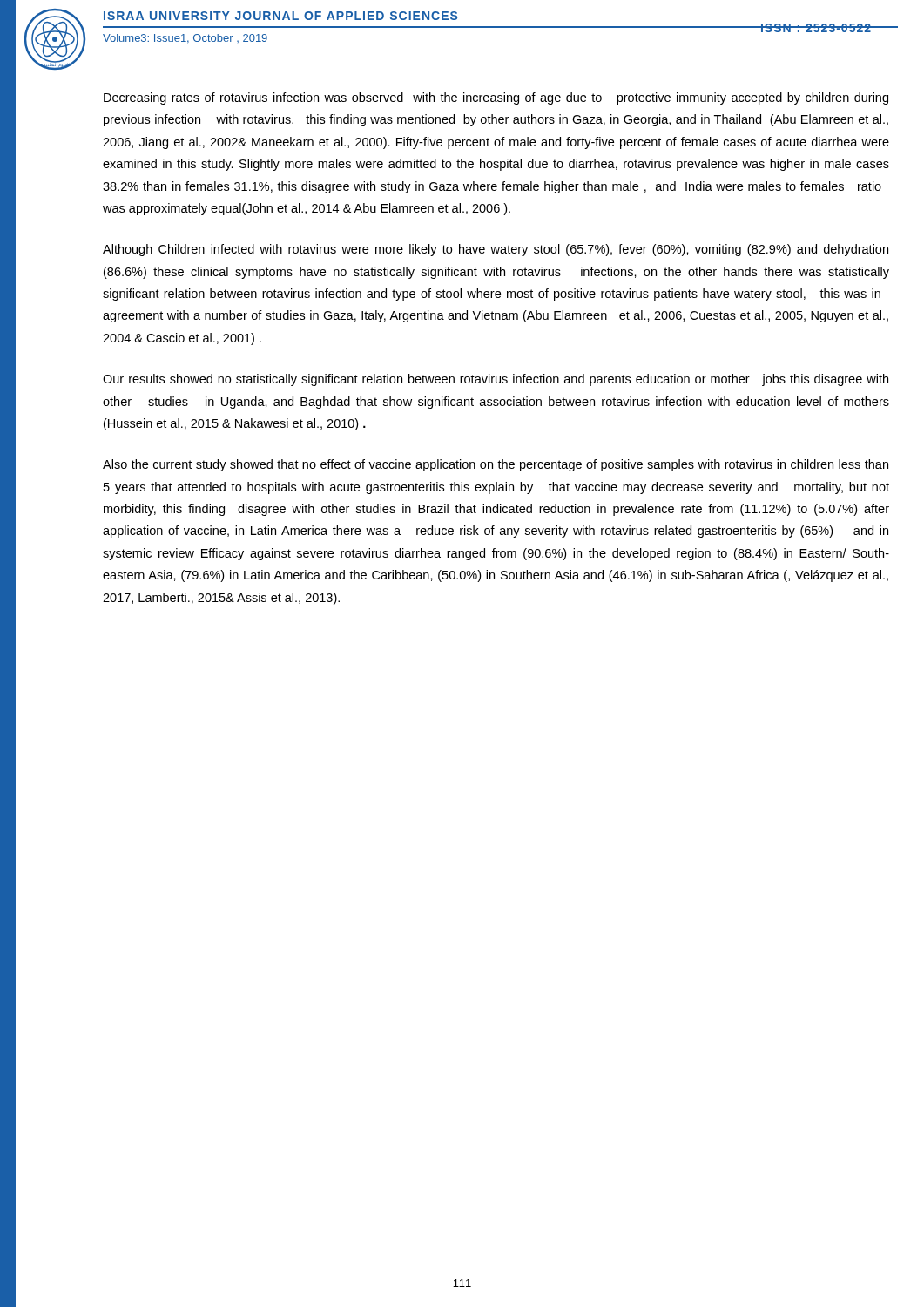The height and width of the screenshot is (1307, 924).
Task: Point to the region starting "Decreasing rates of rotavirus"
Action: (x=496, y=153)
